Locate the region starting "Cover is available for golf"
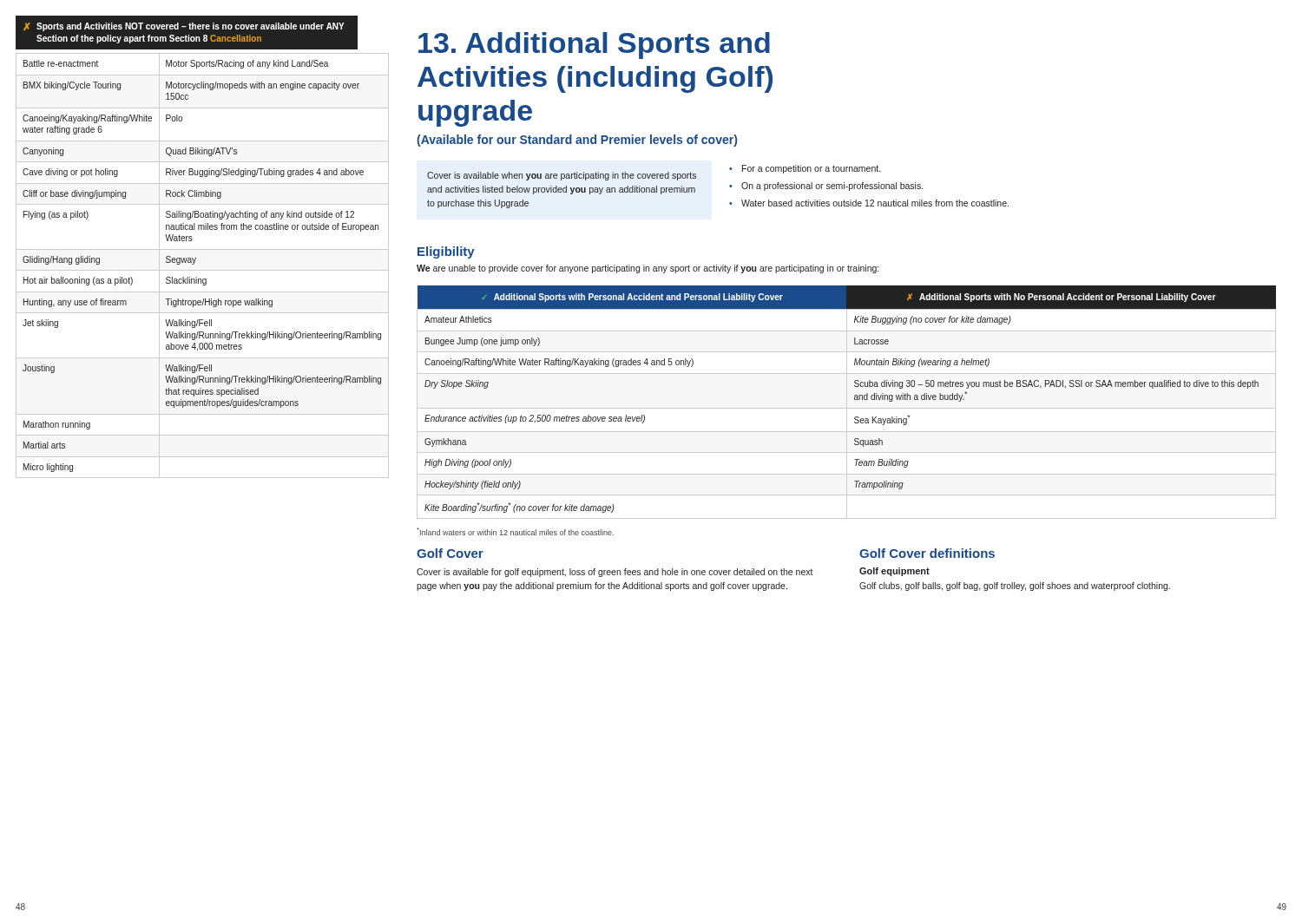The image size is (1302, 924). coord(625,580)
